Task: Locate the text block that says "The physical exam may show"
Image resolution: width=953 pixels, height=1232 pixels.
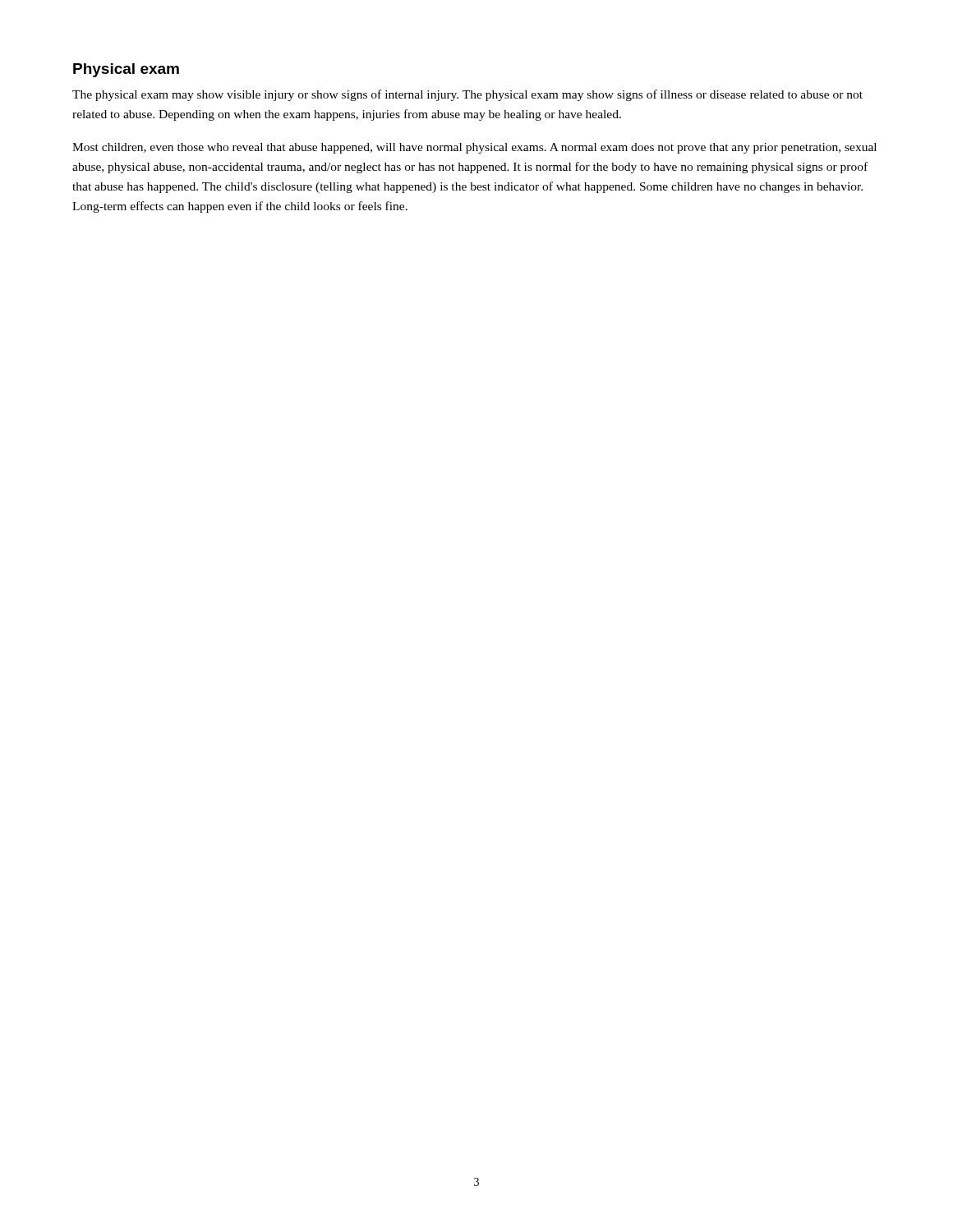Action: tap(468, 104)
